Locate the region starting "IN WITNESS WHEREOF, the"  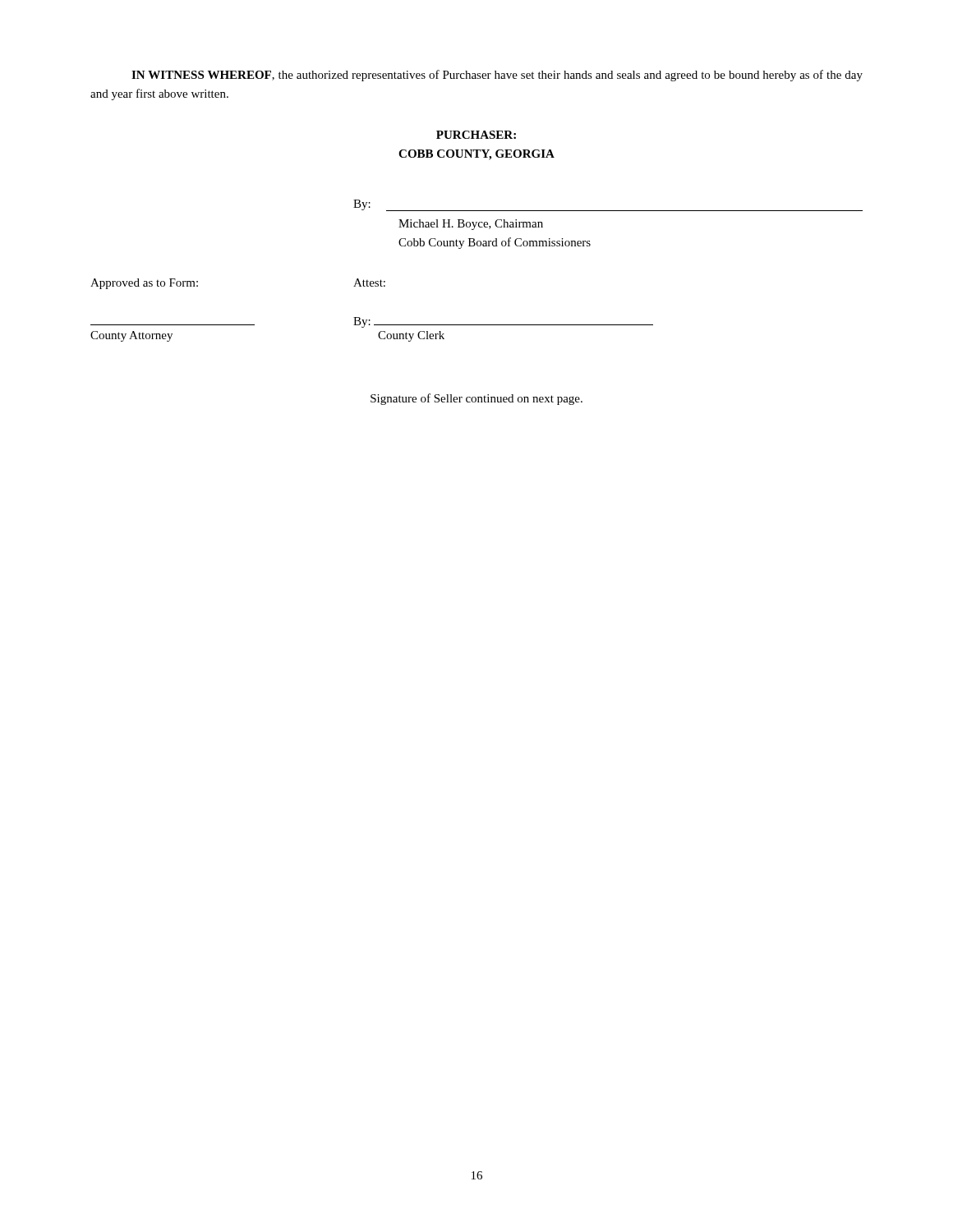(x=476, y=84)
